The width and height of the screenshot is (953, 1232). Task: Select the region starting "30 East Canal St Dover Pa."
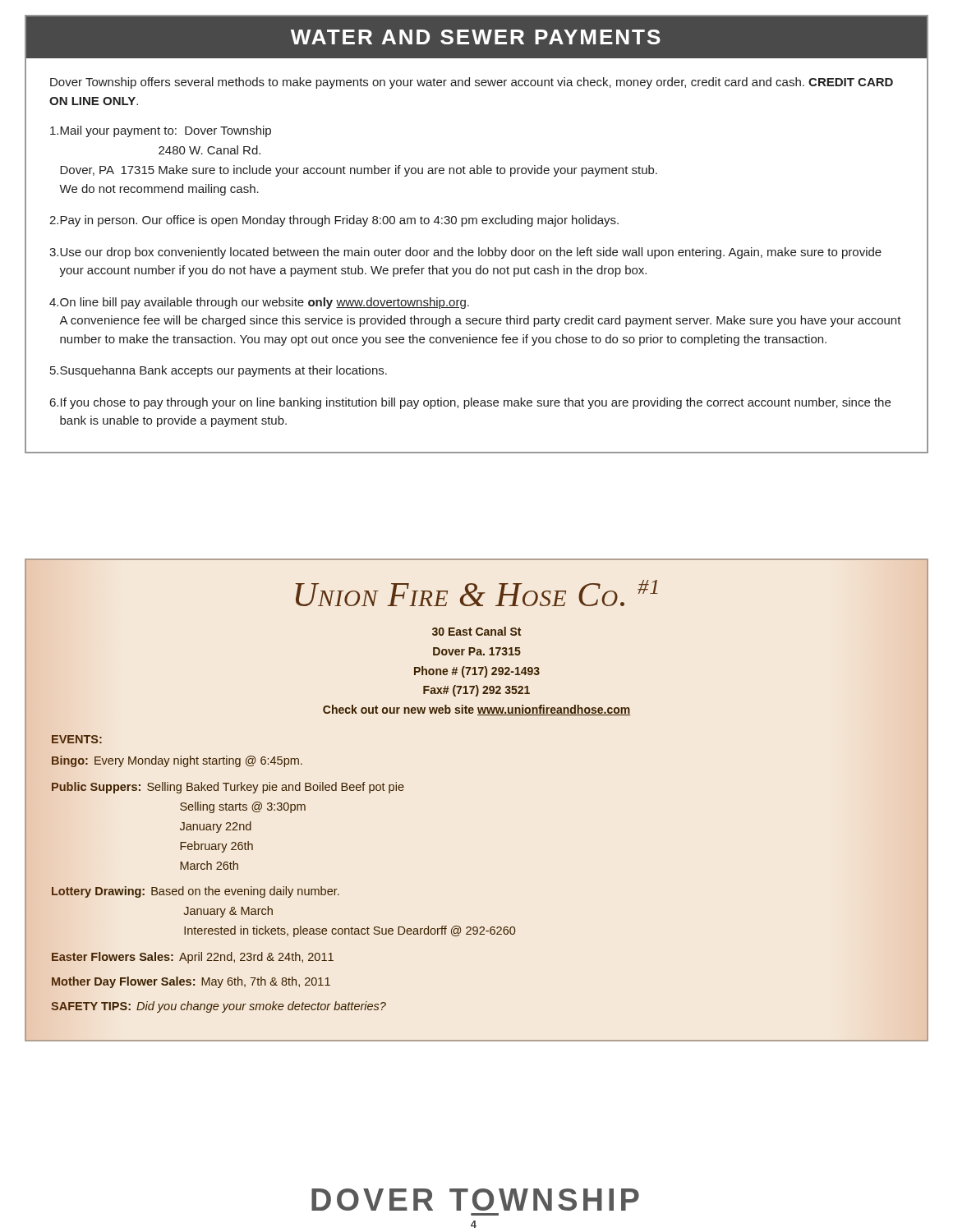pyautogui.click(x=476, y=671)
